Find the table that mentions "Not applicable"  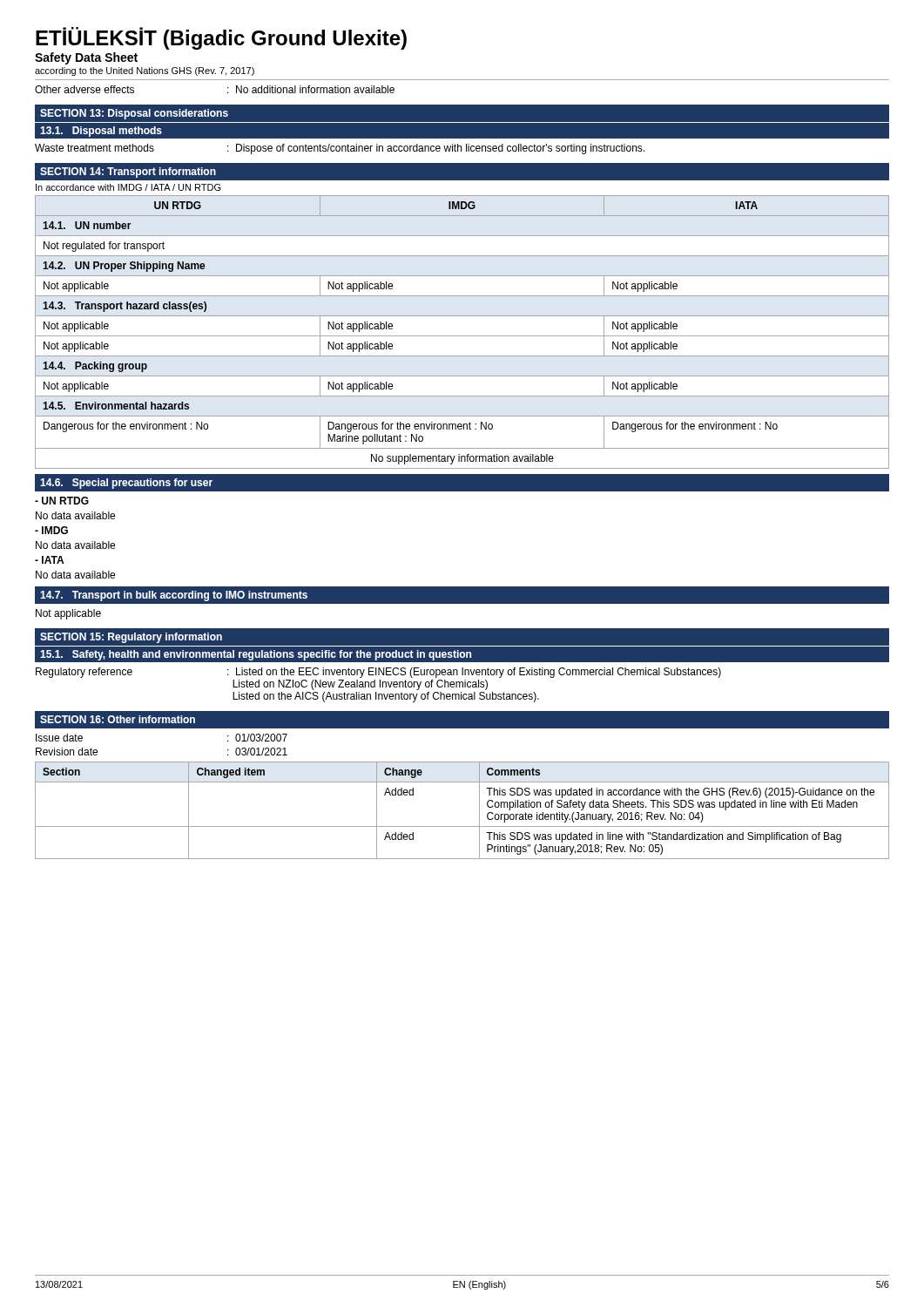tap(462, 332)
